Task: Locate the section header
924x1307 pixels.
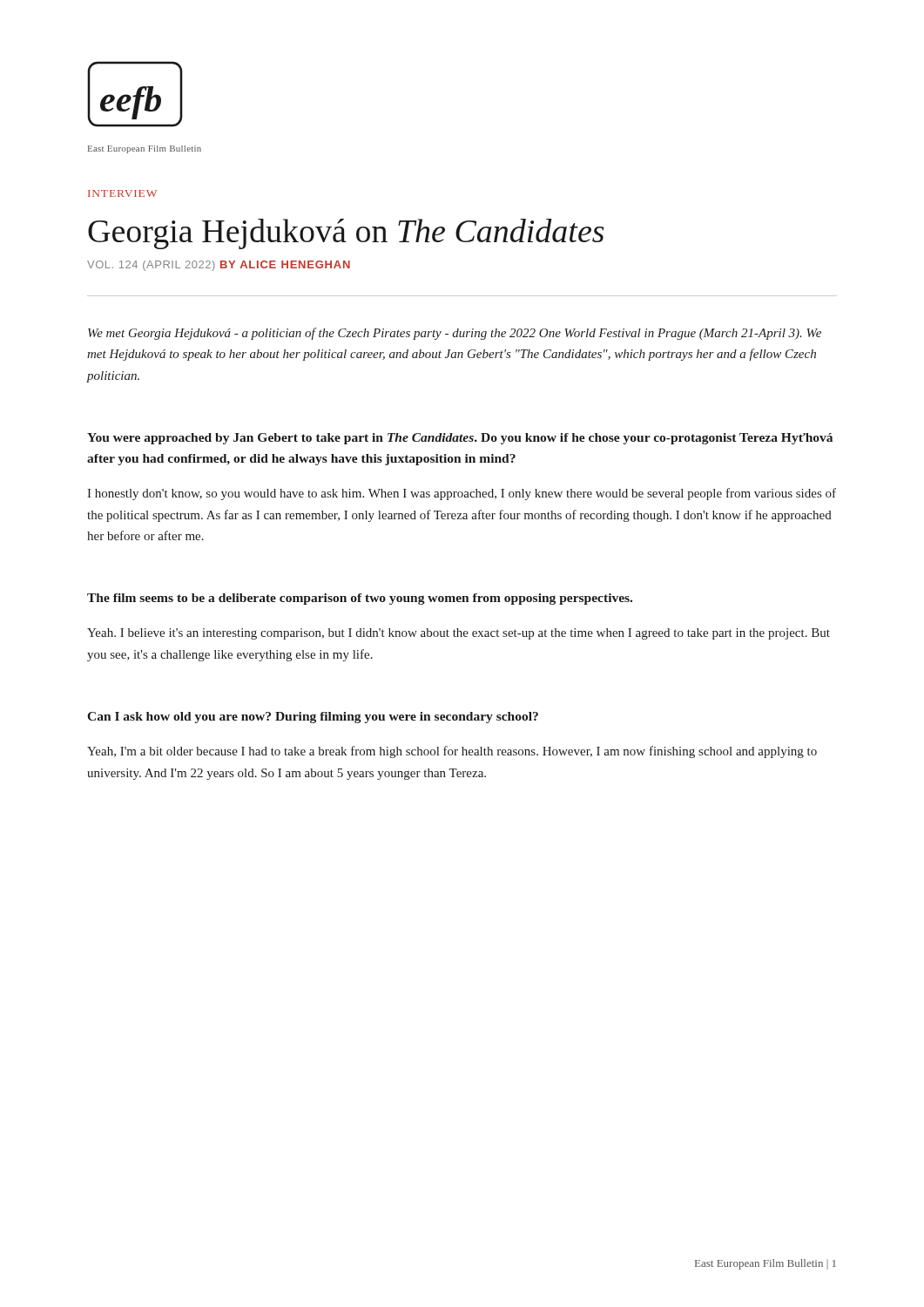Action: click(122, 193)
